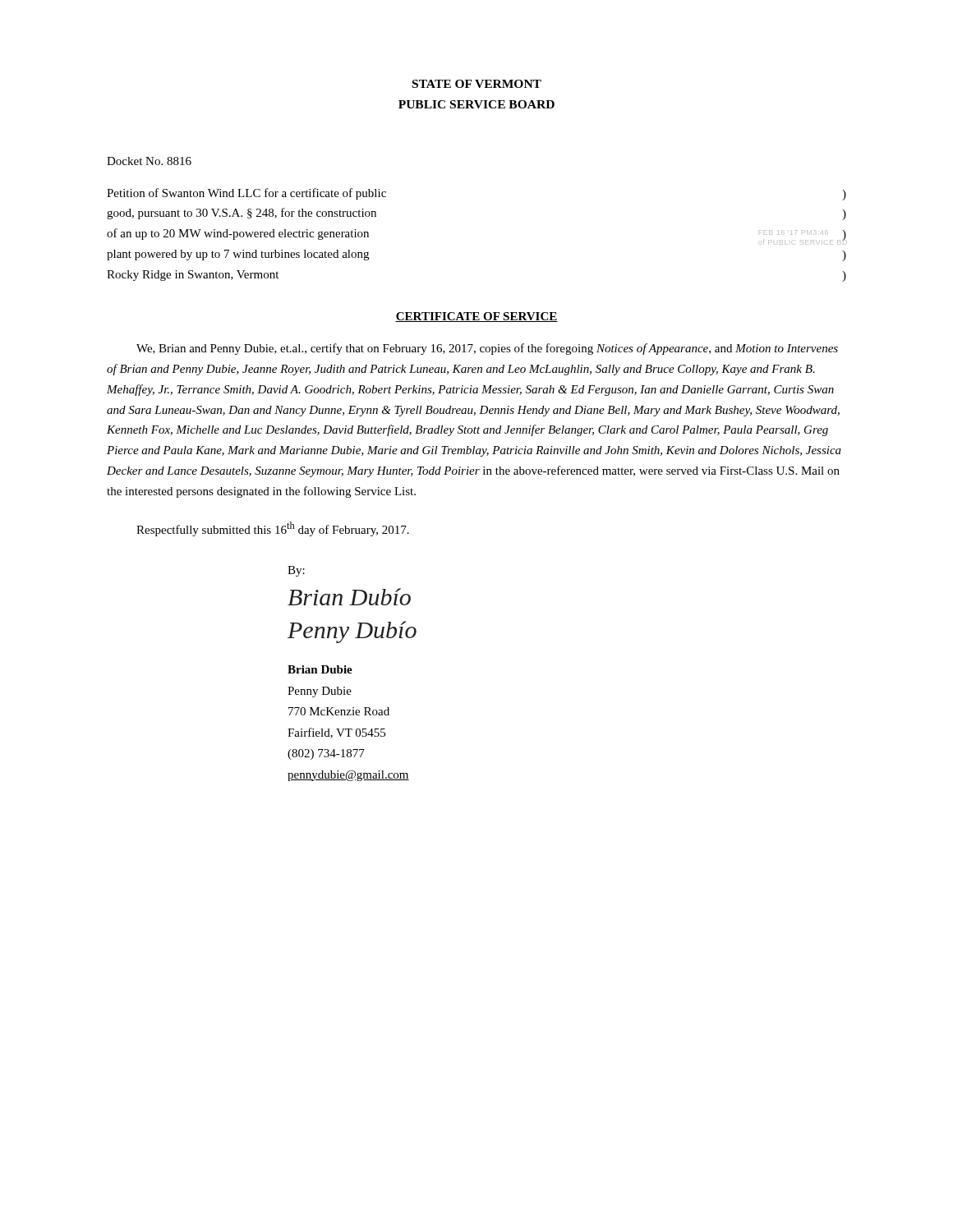The image size is (953, 1232).
Task: Select the text starting "Respectfully submitted this 16th day of February,"
Action: (273, 528)
